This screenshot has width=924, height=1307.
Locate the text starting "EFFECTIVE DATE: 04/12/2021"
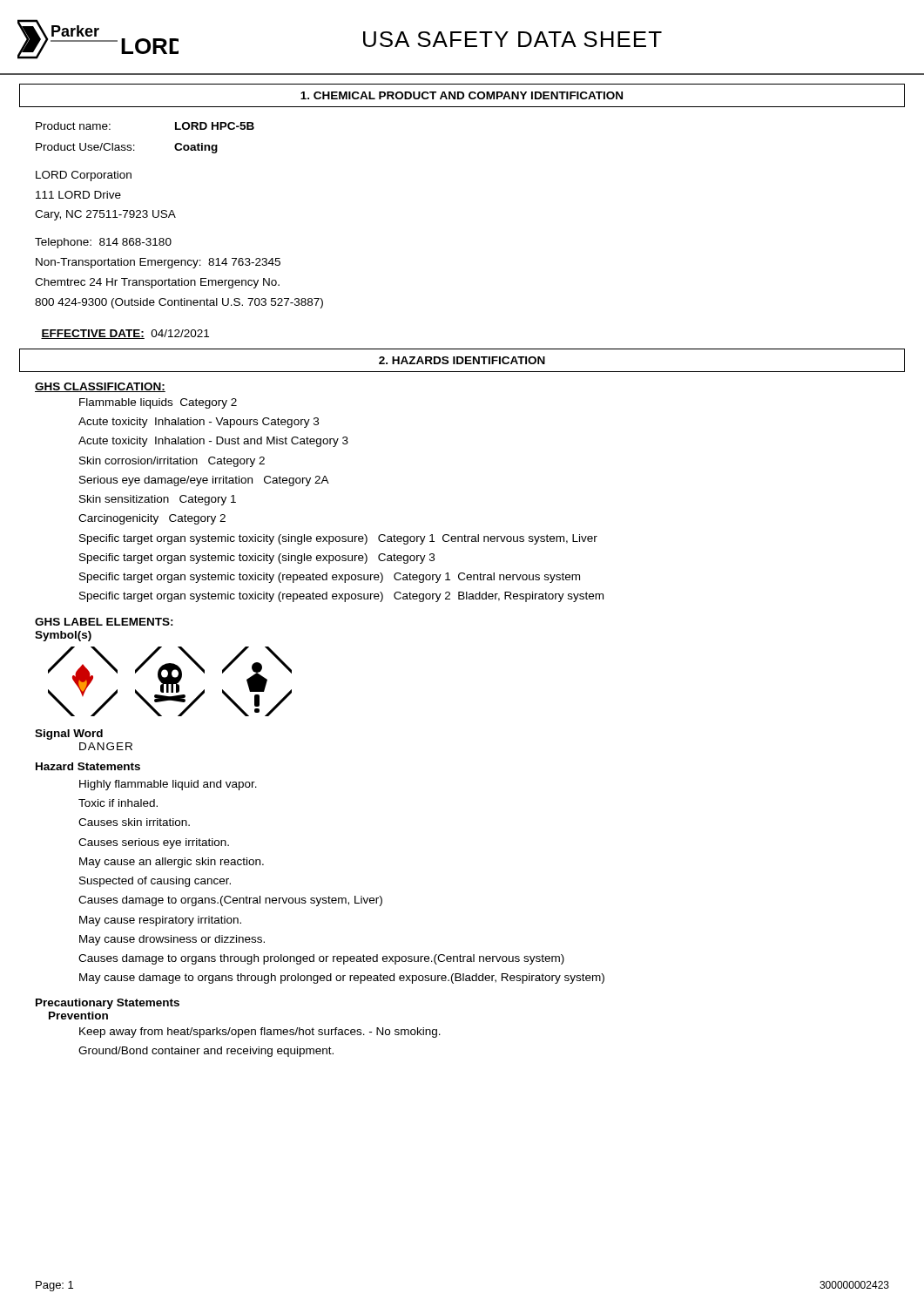click(x=122, y=333)
